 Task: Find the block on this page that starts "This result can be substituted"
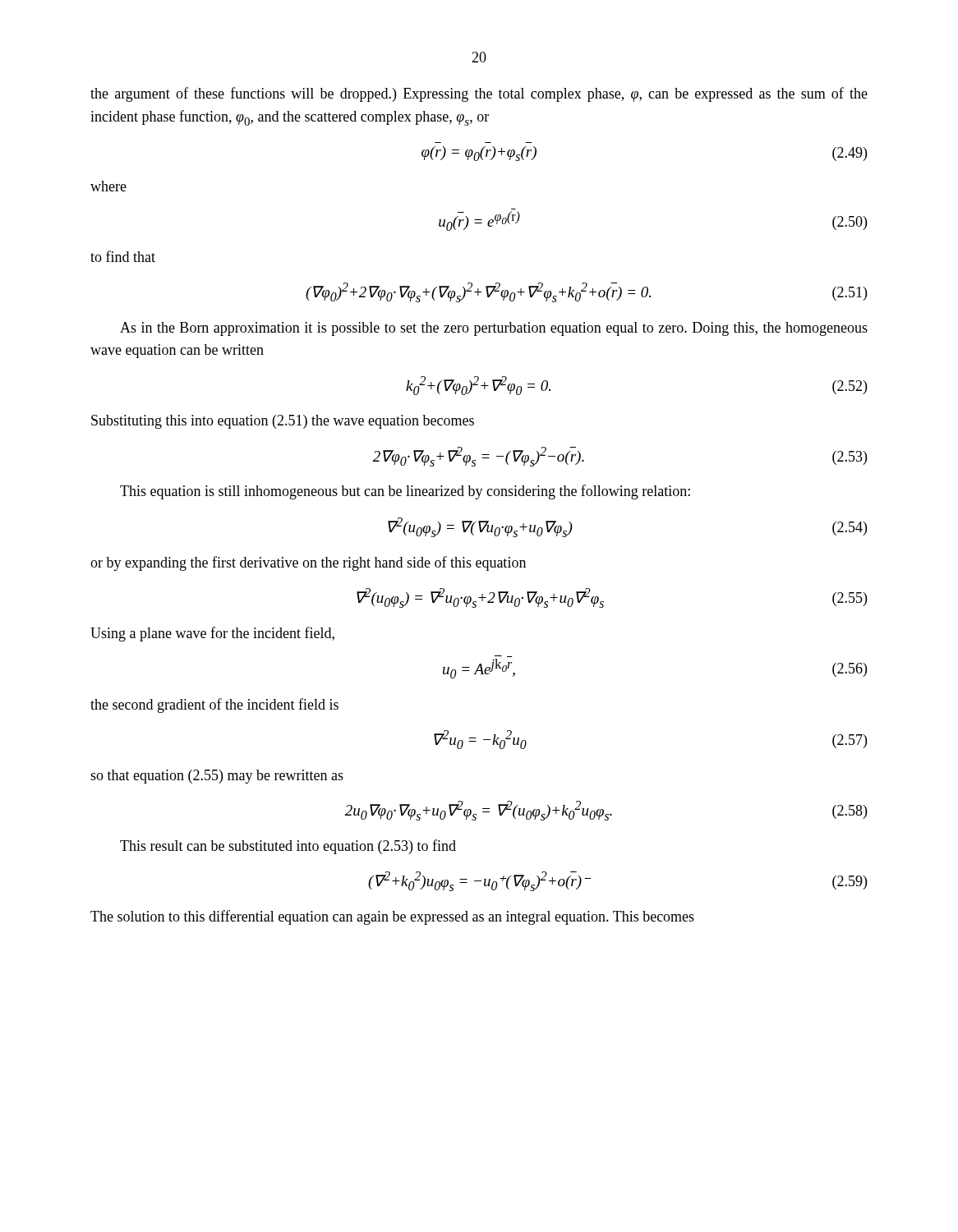288,846
